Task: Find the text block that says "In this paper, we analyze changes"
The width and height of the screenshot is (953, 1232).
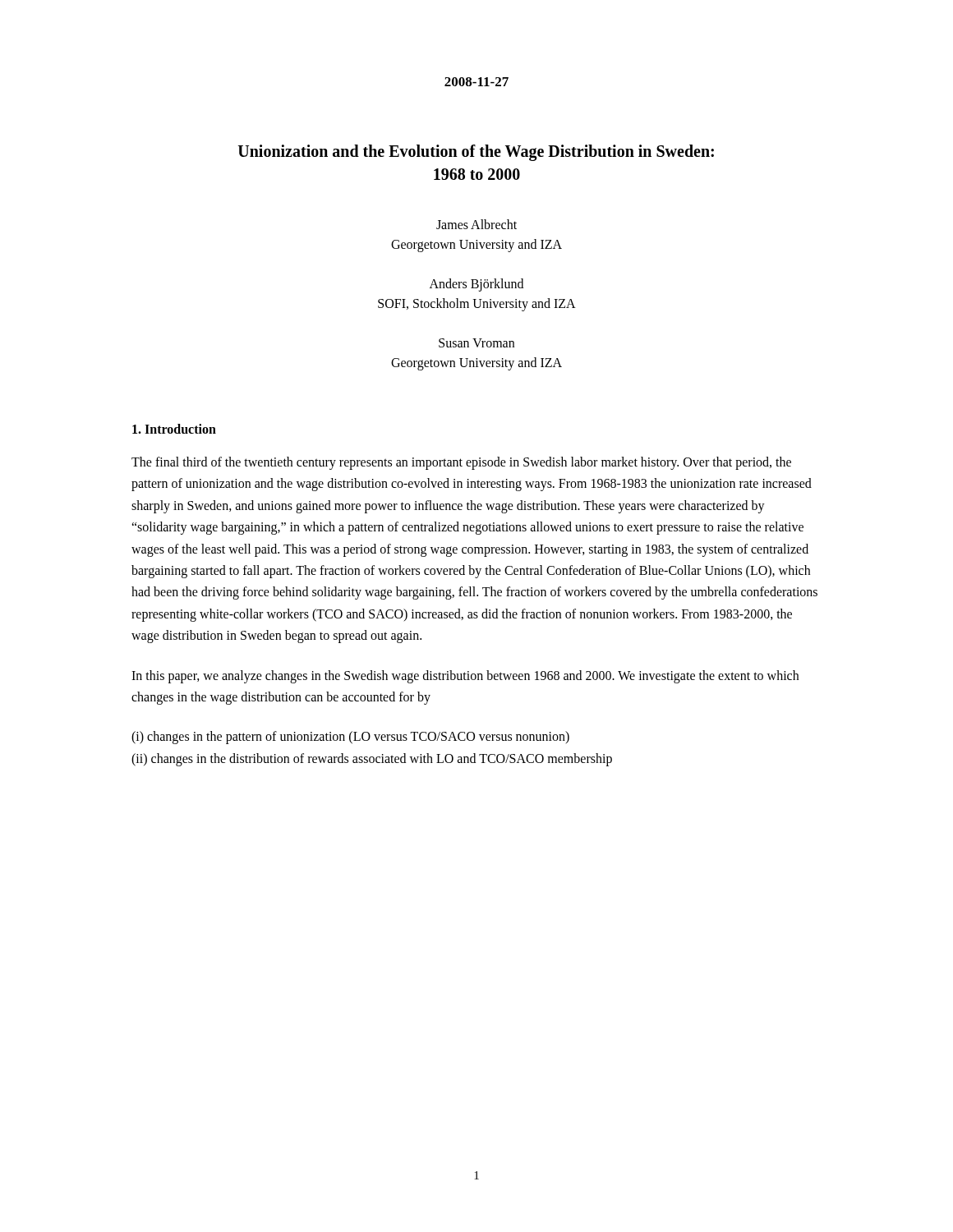Action: (465, 686)
